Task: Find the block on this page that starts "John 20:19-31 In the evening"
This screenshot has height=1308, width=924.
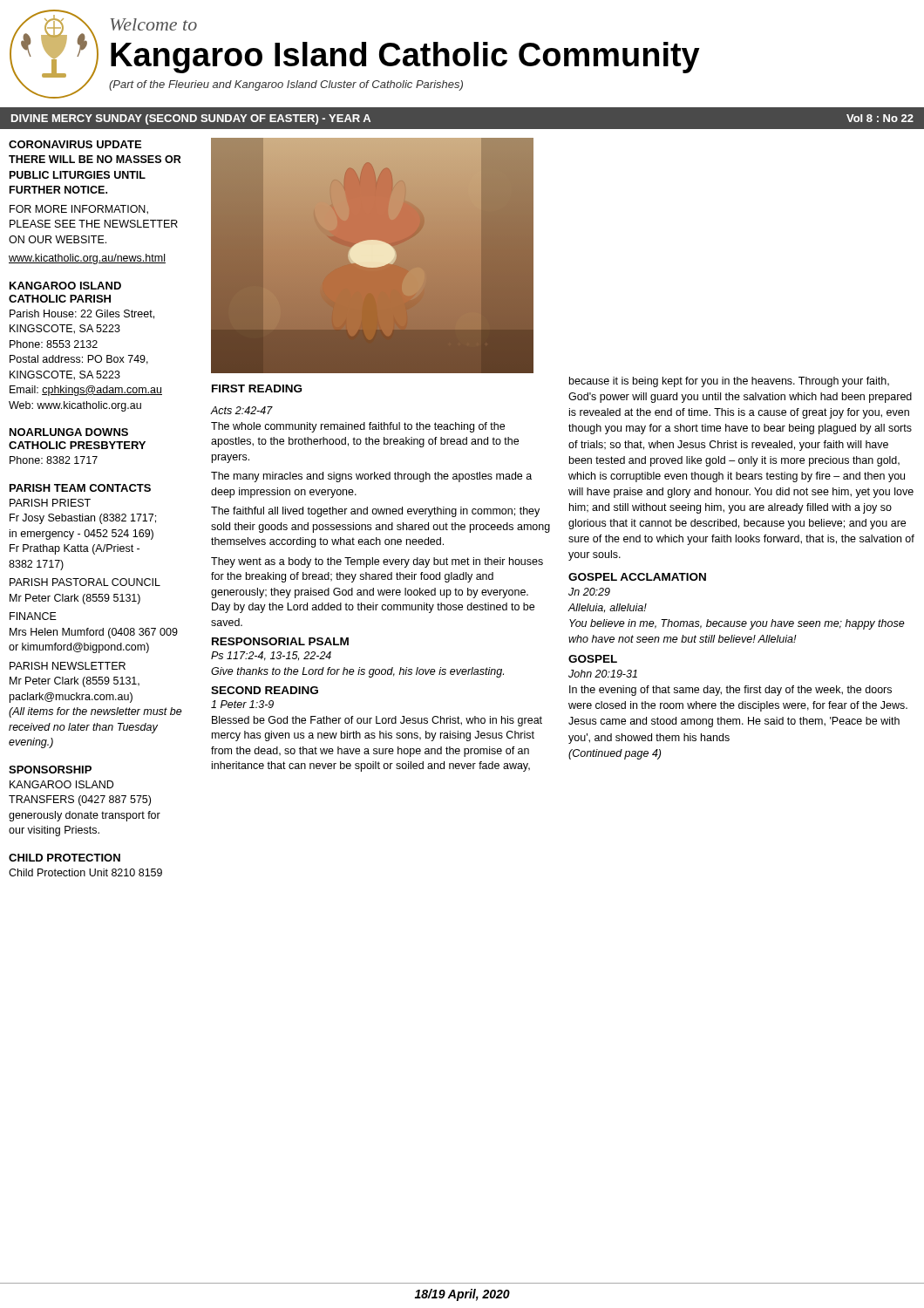Action: pos(742,714)
